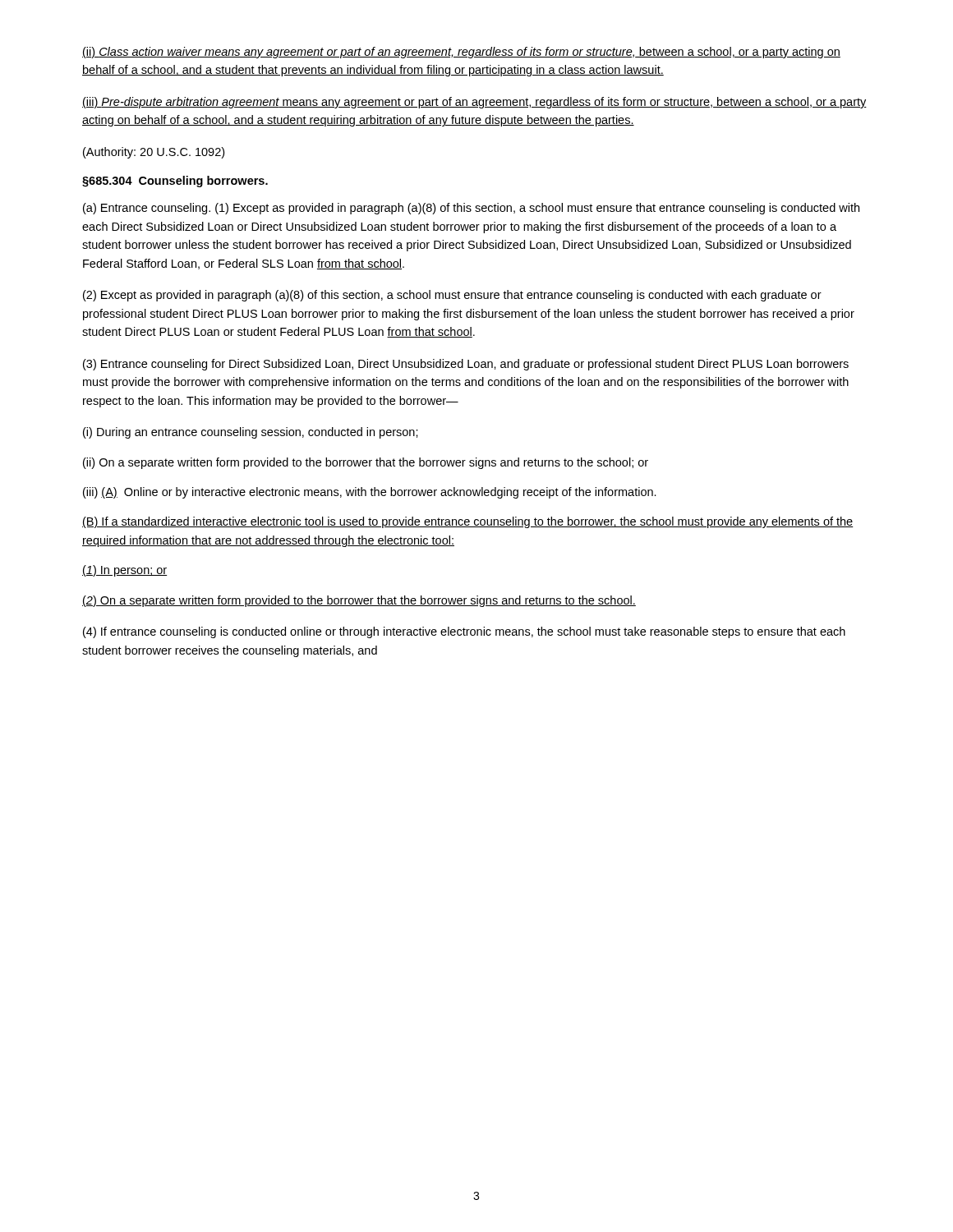This screenshot has width=953, height=1232.
Task: Click on the element starting "(i) During an entrance"
Action: [x=250, y=432]
